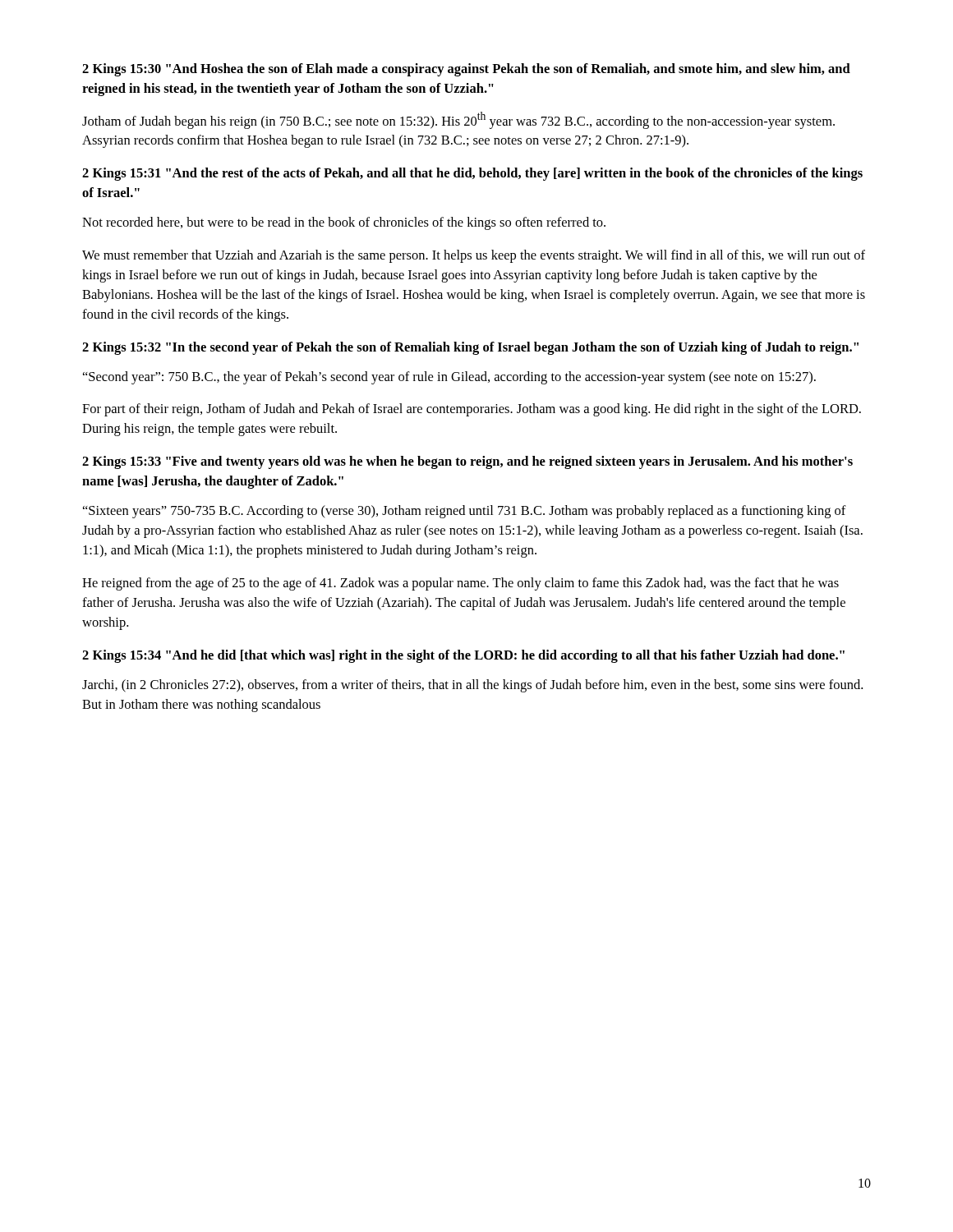Select the region starting "We must remember that Uzziah"
953x1232 pixels.
click(x=474, y=284)
